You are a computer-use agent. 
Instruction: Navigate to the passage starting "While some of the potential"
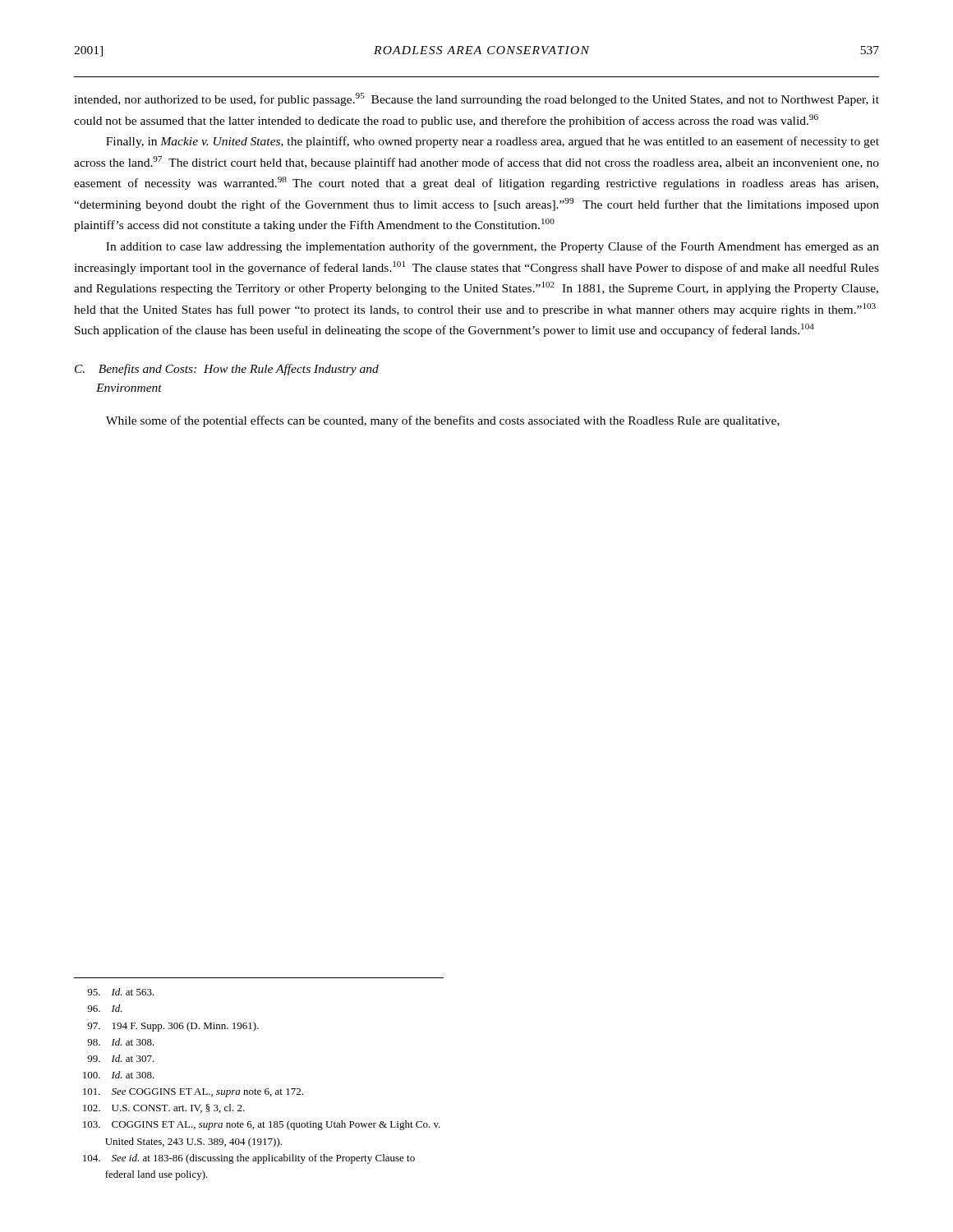pyautogui.click(x=476, y=420)
